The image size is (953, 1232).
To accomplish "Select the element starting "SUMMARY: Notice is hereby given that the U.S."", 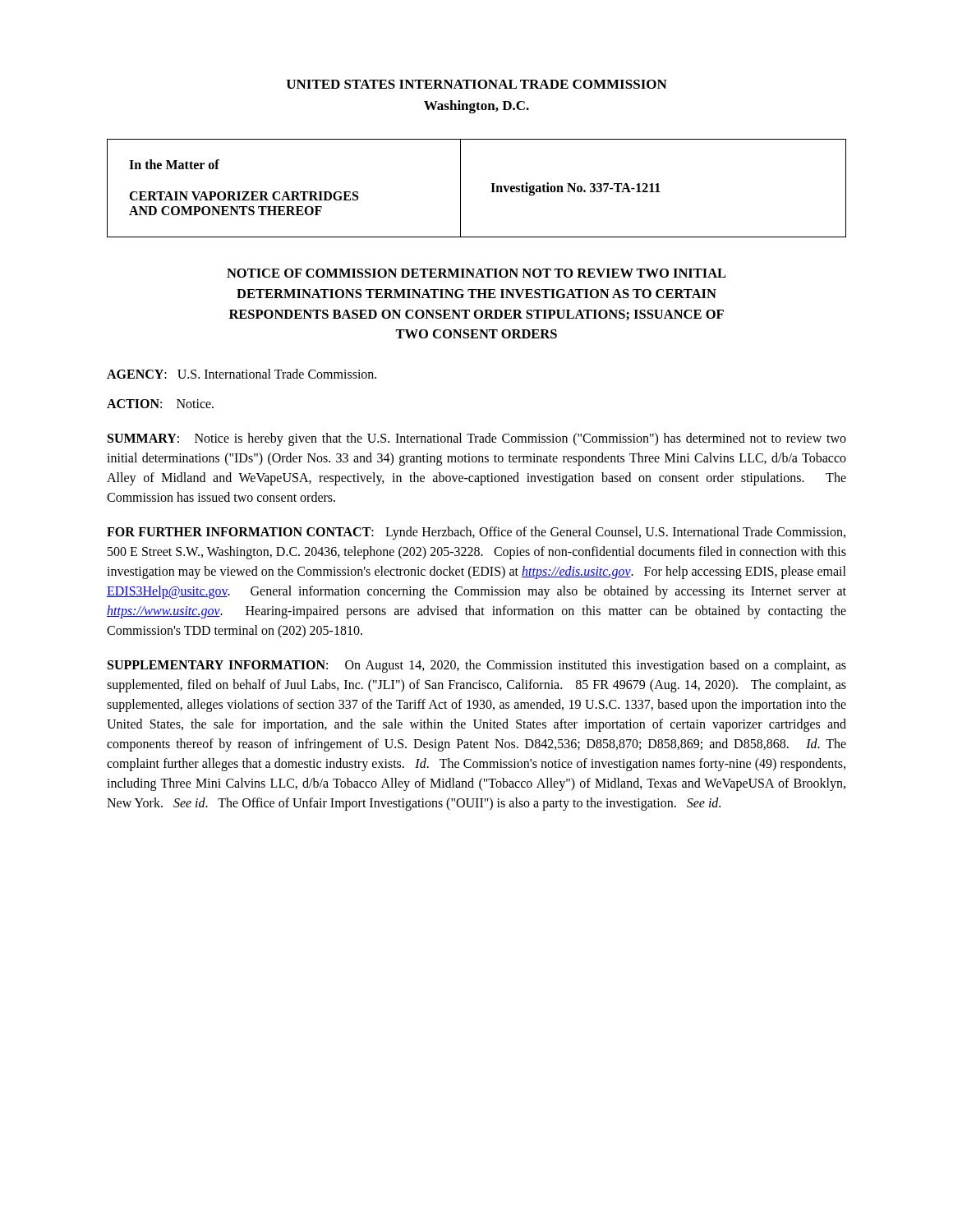I will tap(476, 468).
